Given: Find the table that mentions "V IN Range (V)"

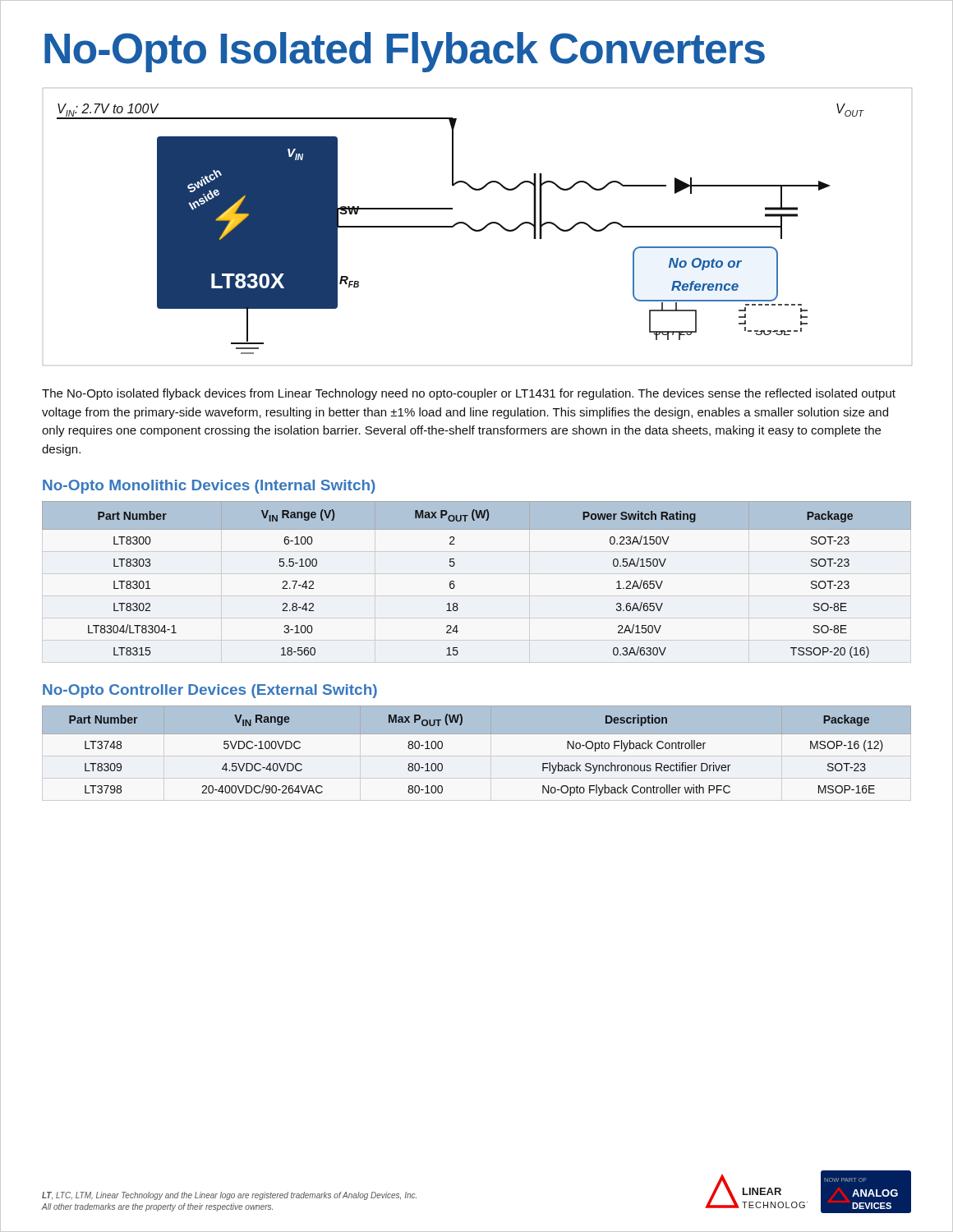Looking at the screenshot, I should (x=476, y=582).
